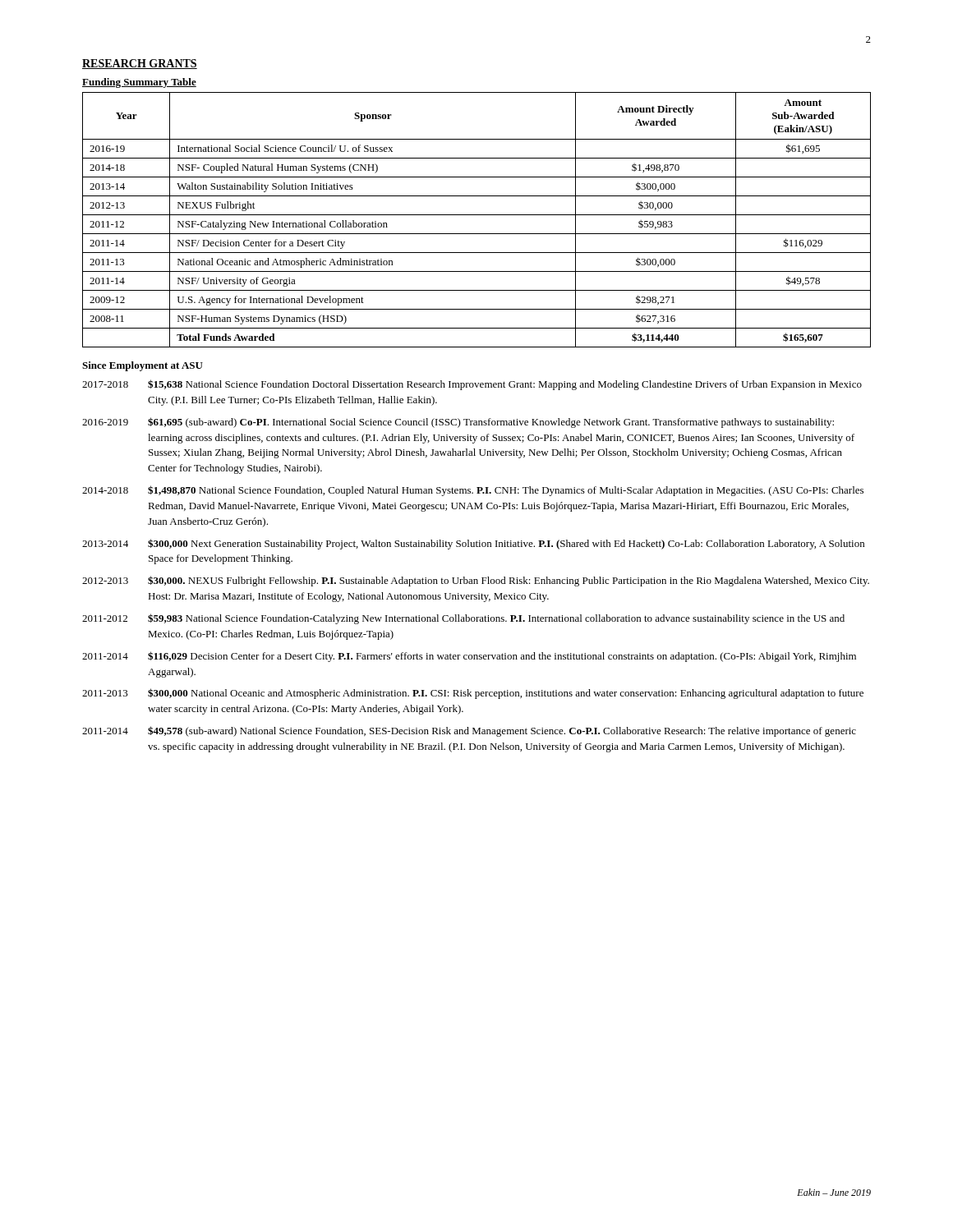953x1232 pixels.
Task: Find the list item that reads "2011-2013 $300,000 National Oceanic and Atmospheric"
Action: (476, 702)
